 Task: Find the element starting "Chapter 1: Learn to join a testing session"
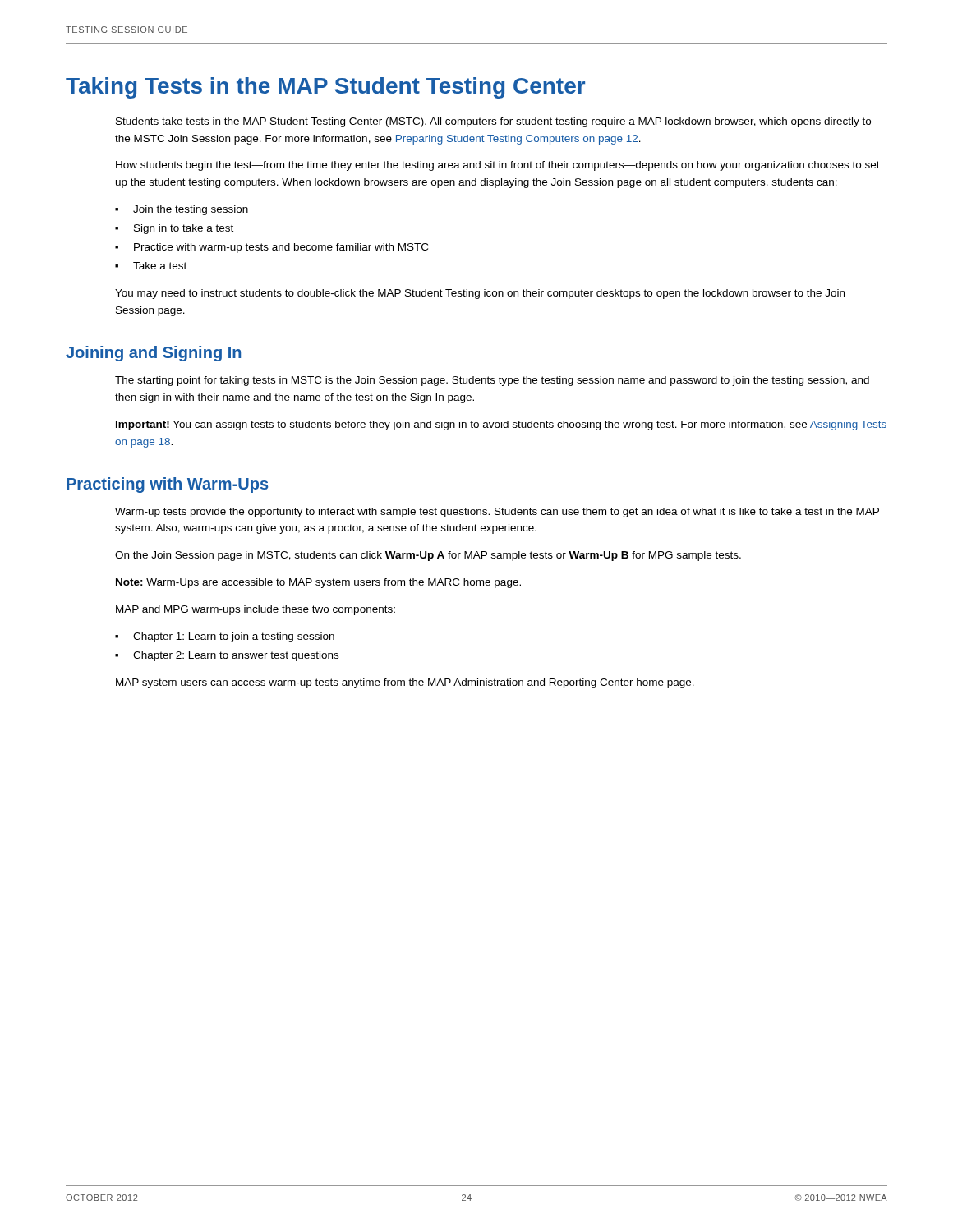234,636
